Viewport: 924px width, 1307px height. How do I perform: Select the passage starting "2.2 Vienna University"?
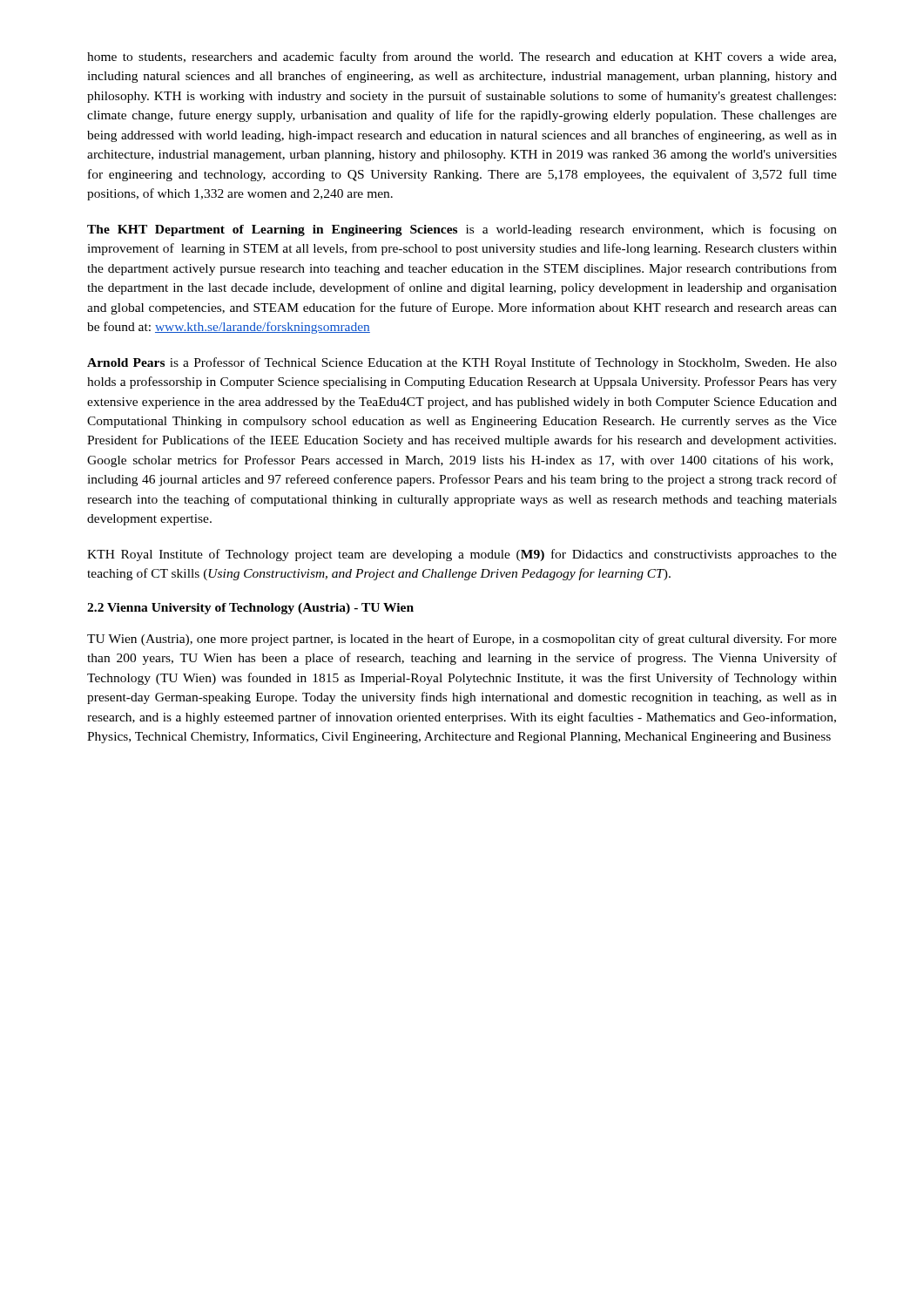(250, 607)
